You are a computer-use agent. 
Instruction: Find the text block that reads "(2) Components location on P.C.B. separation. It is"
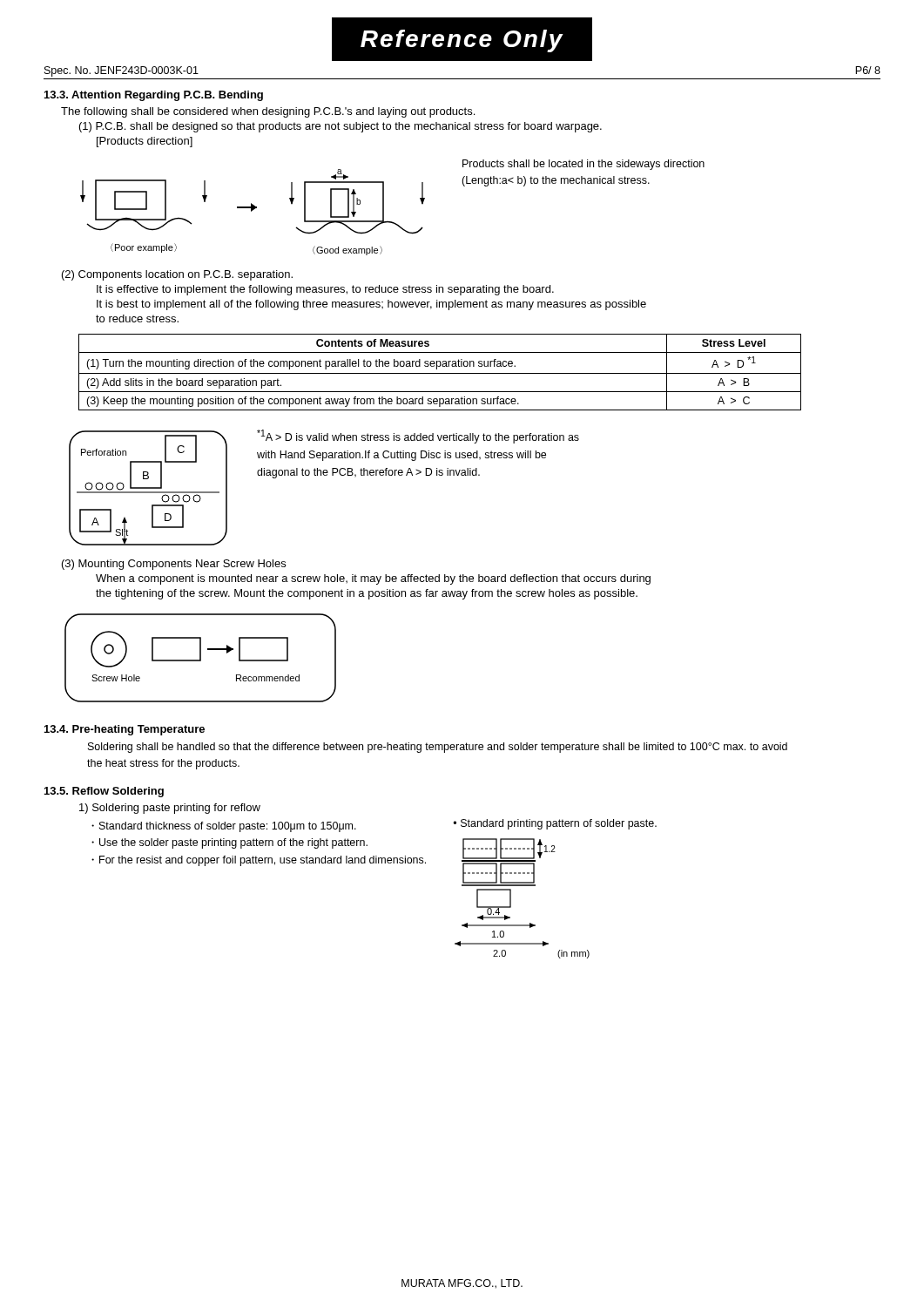[x=471, y=296]
